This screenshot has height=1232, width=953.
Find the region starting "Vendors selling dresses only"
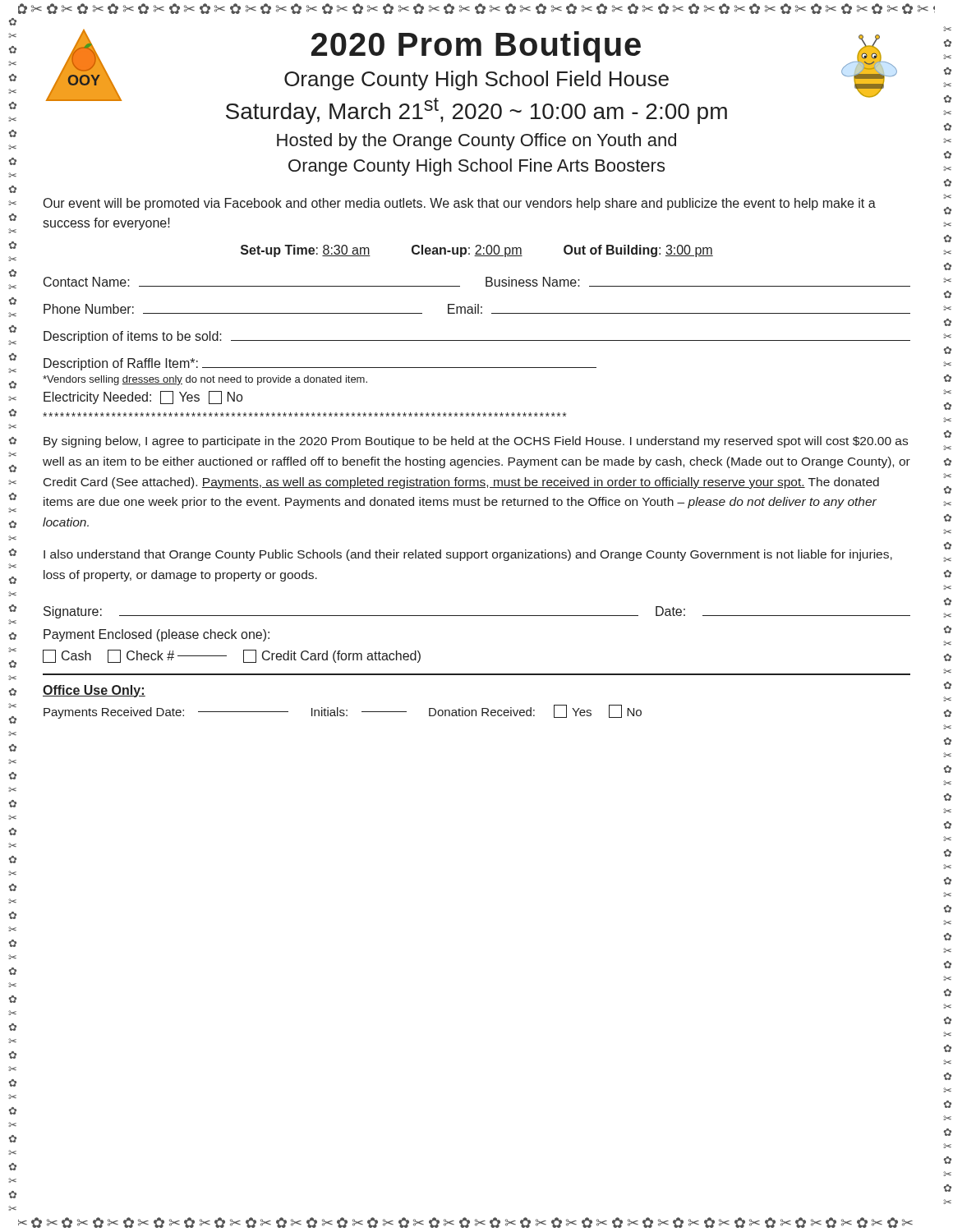coord(205,379)
